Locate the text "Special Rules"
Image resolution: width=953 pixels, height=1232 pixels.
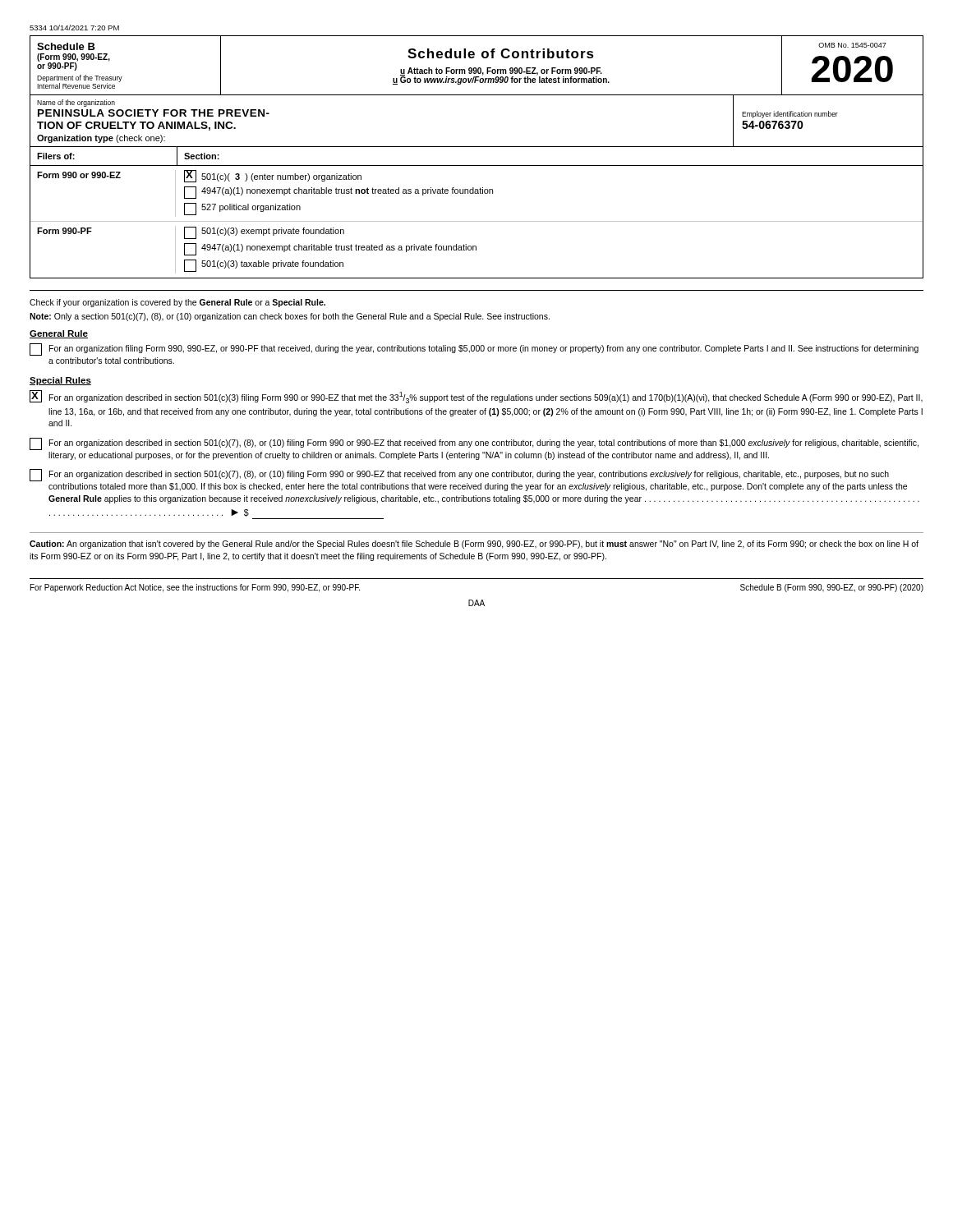[x=60, y=380]
